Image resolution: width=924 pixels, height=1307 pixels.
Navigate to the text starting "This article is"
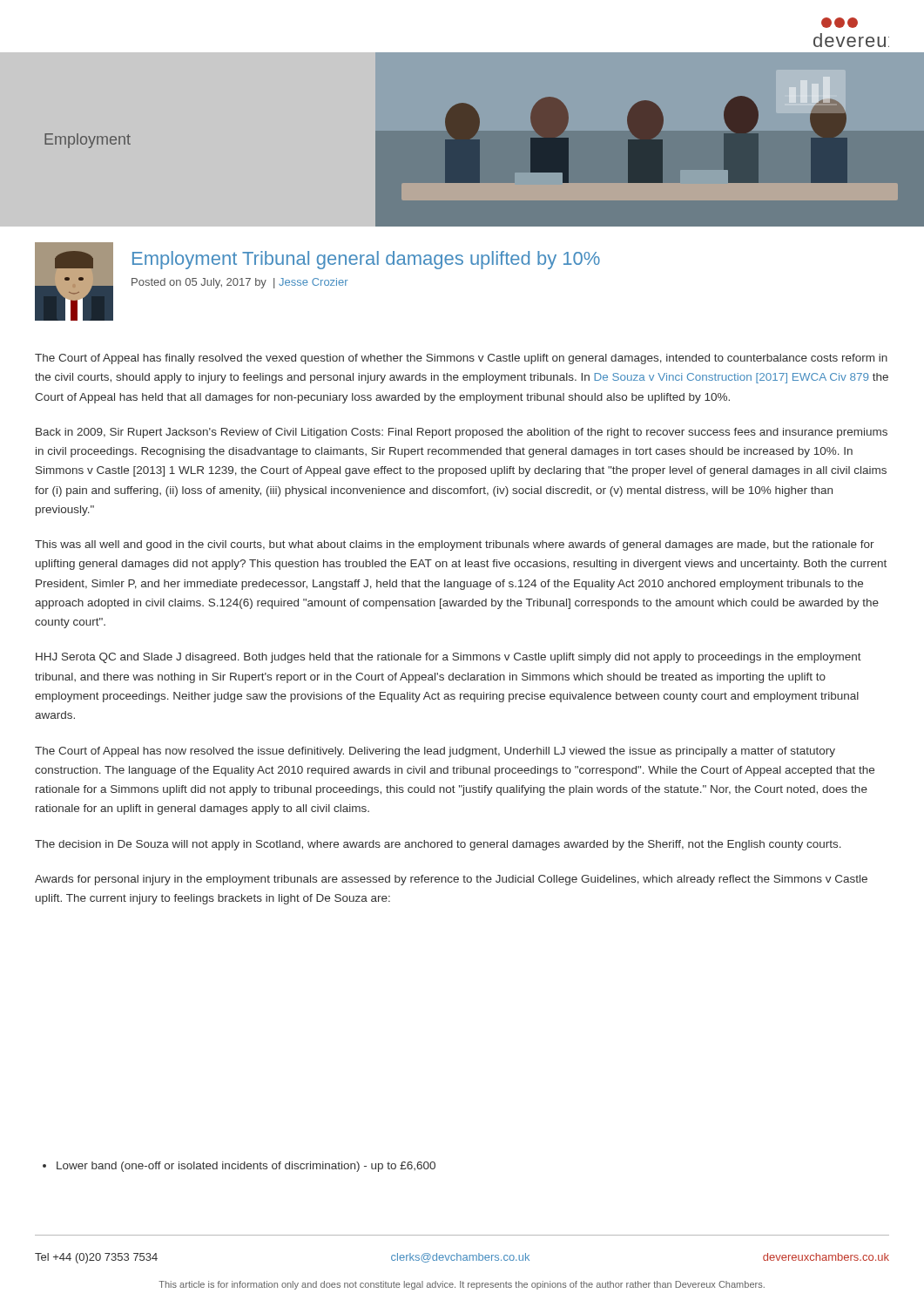[462, 1284]
